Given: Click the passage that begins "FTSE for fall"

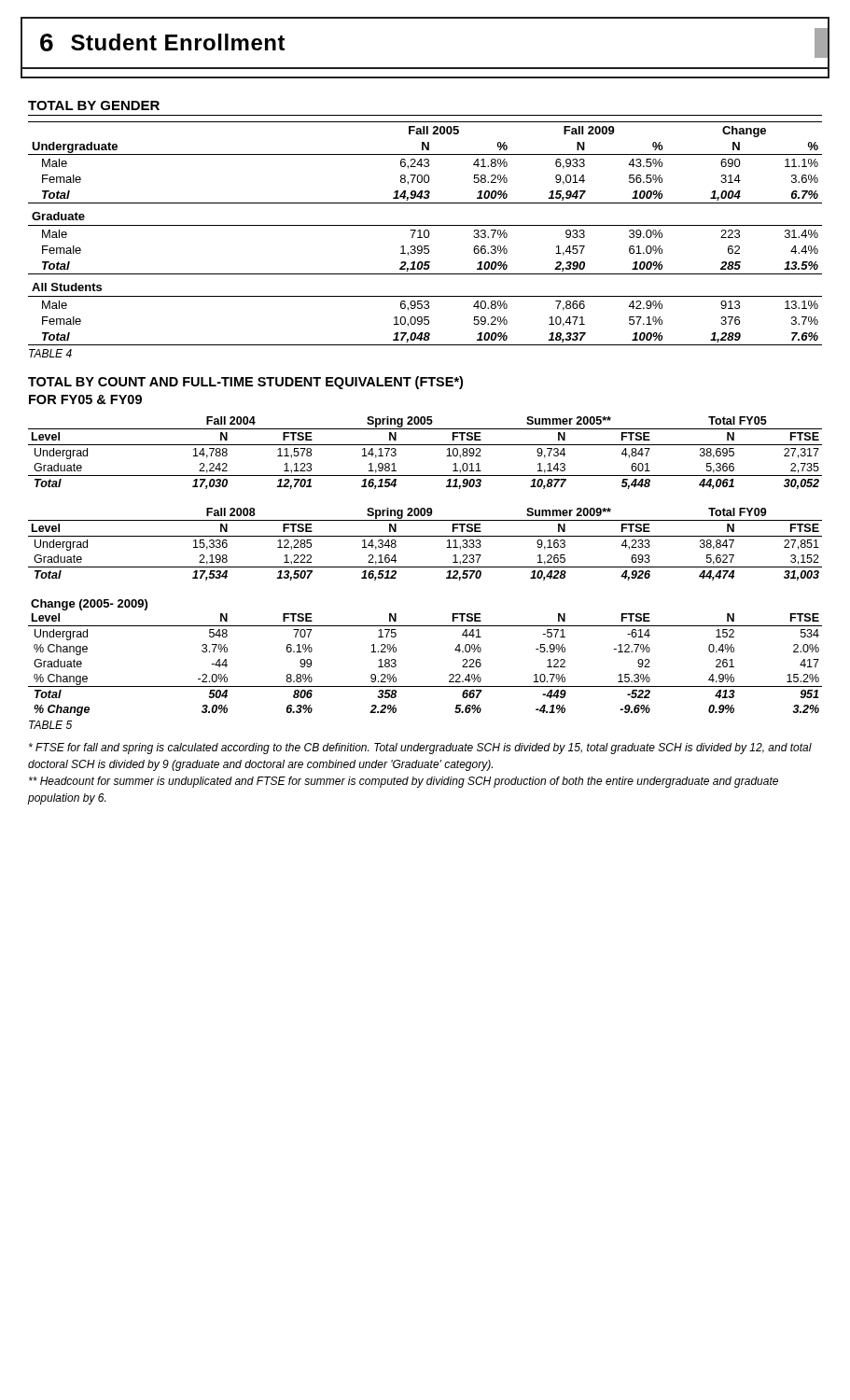Looking at the screenshot, I should pyautogui.click(x=420, y=773).
